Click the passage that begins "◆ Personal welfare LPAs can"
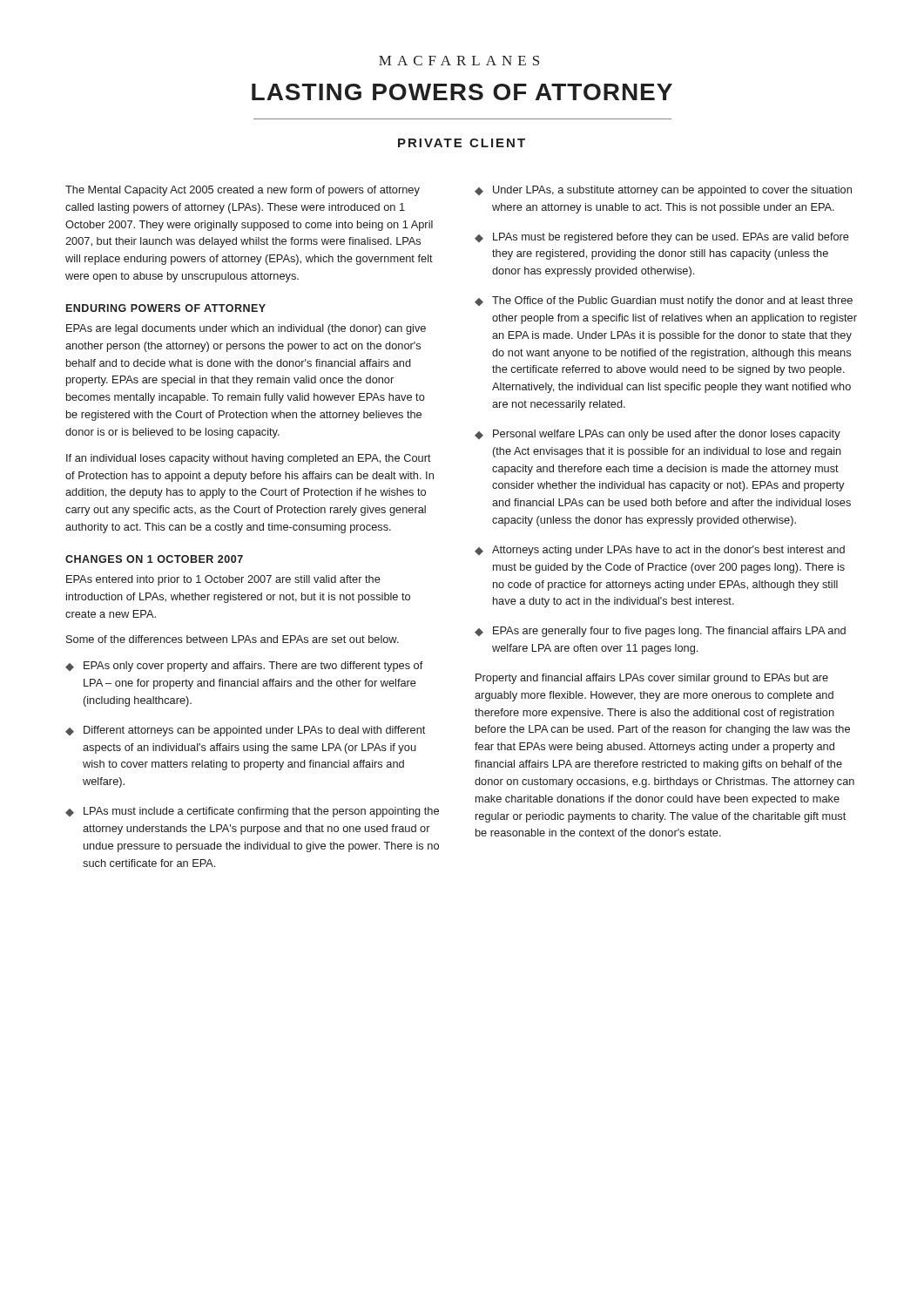The image size is (924, 1307). tap(667, 477)
